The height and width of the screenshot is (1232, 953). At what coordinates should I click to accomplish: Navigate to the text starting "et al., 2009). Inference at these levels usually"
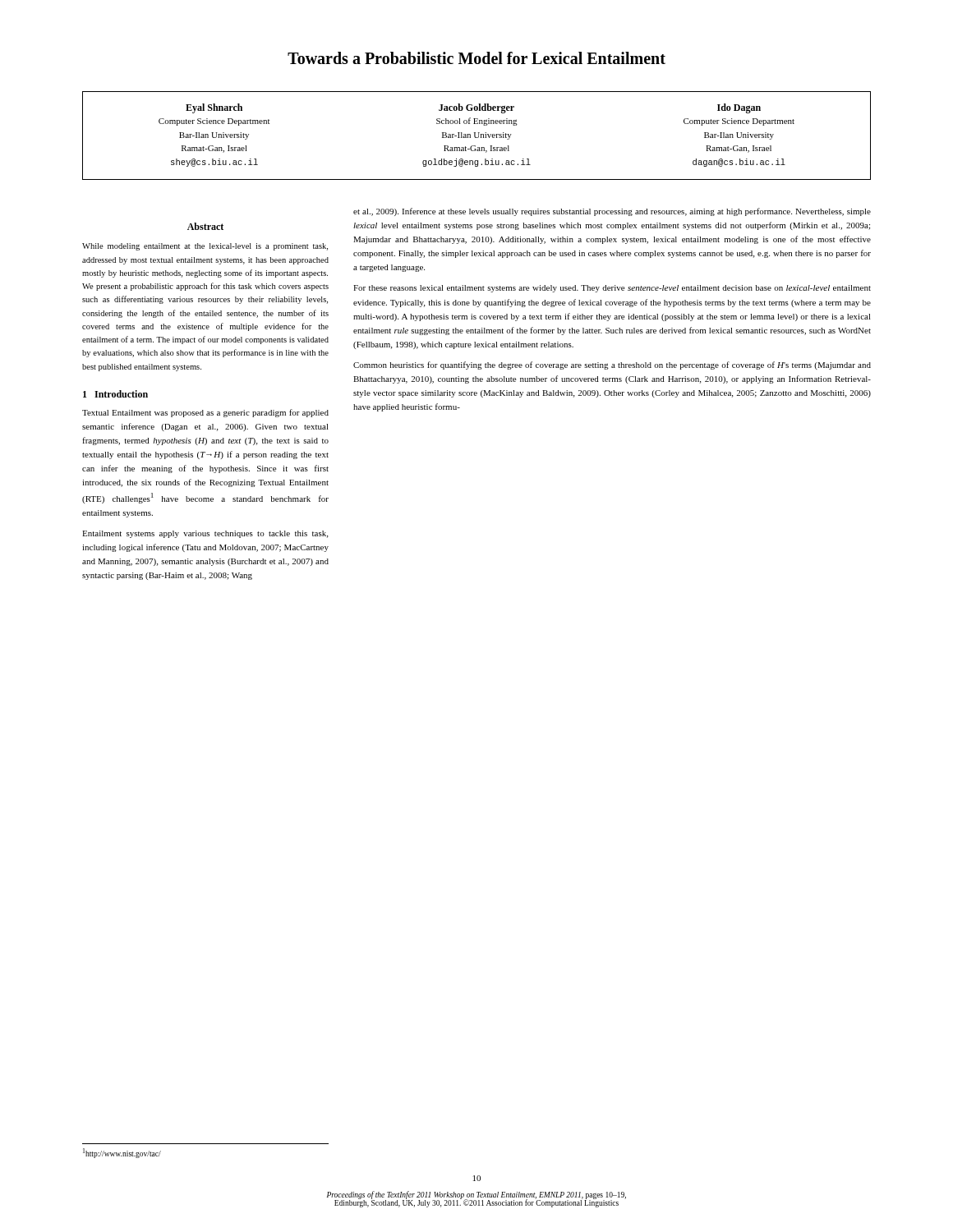[x=612, y=239]
